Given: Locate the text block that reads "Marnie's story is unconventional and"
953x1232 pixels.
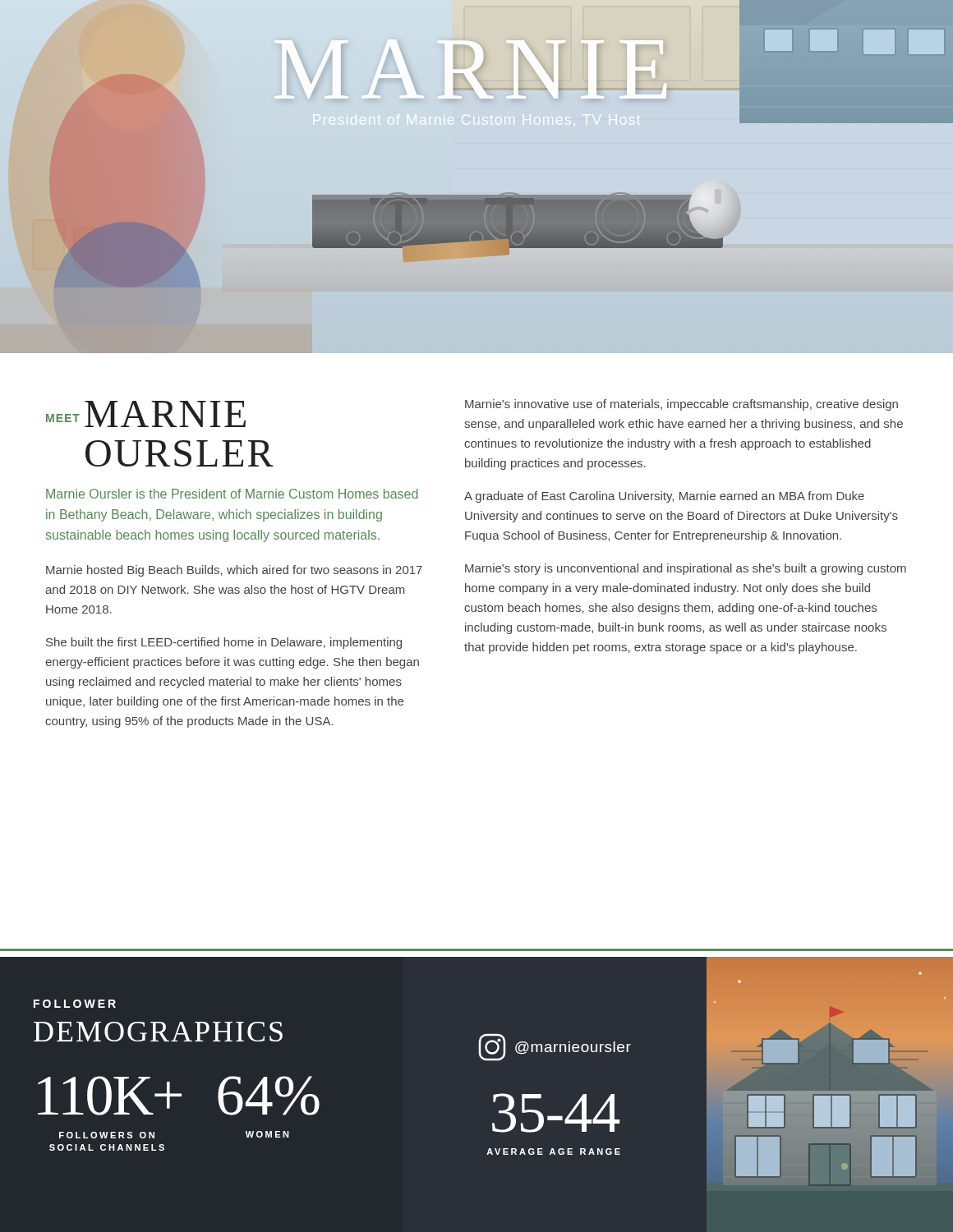Looking at the screenshot, I should [685, 607].
